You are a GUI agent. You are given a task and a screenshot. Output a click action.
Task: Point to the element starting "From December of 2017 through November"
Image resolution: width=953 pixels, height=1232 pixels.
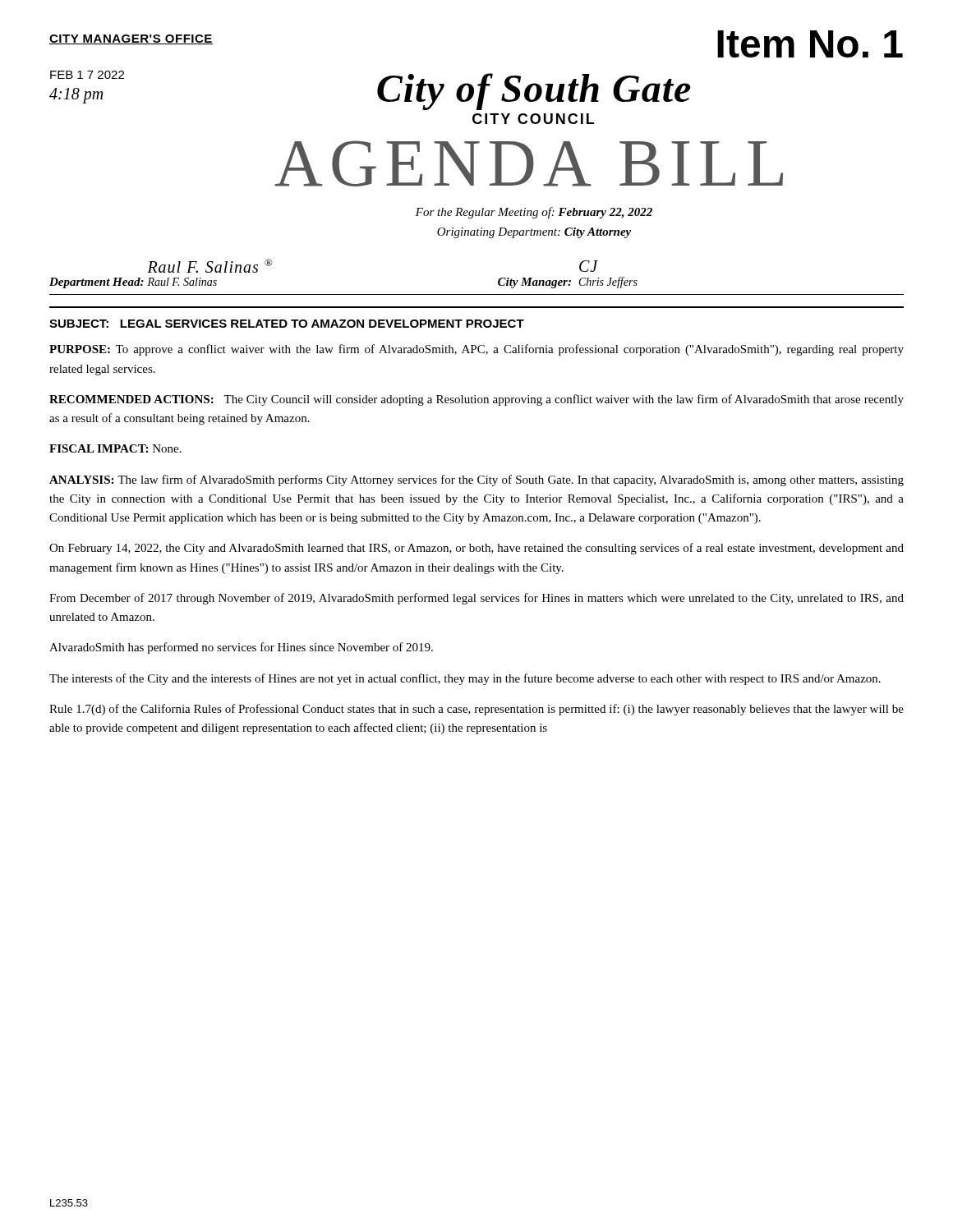[476, 607]
